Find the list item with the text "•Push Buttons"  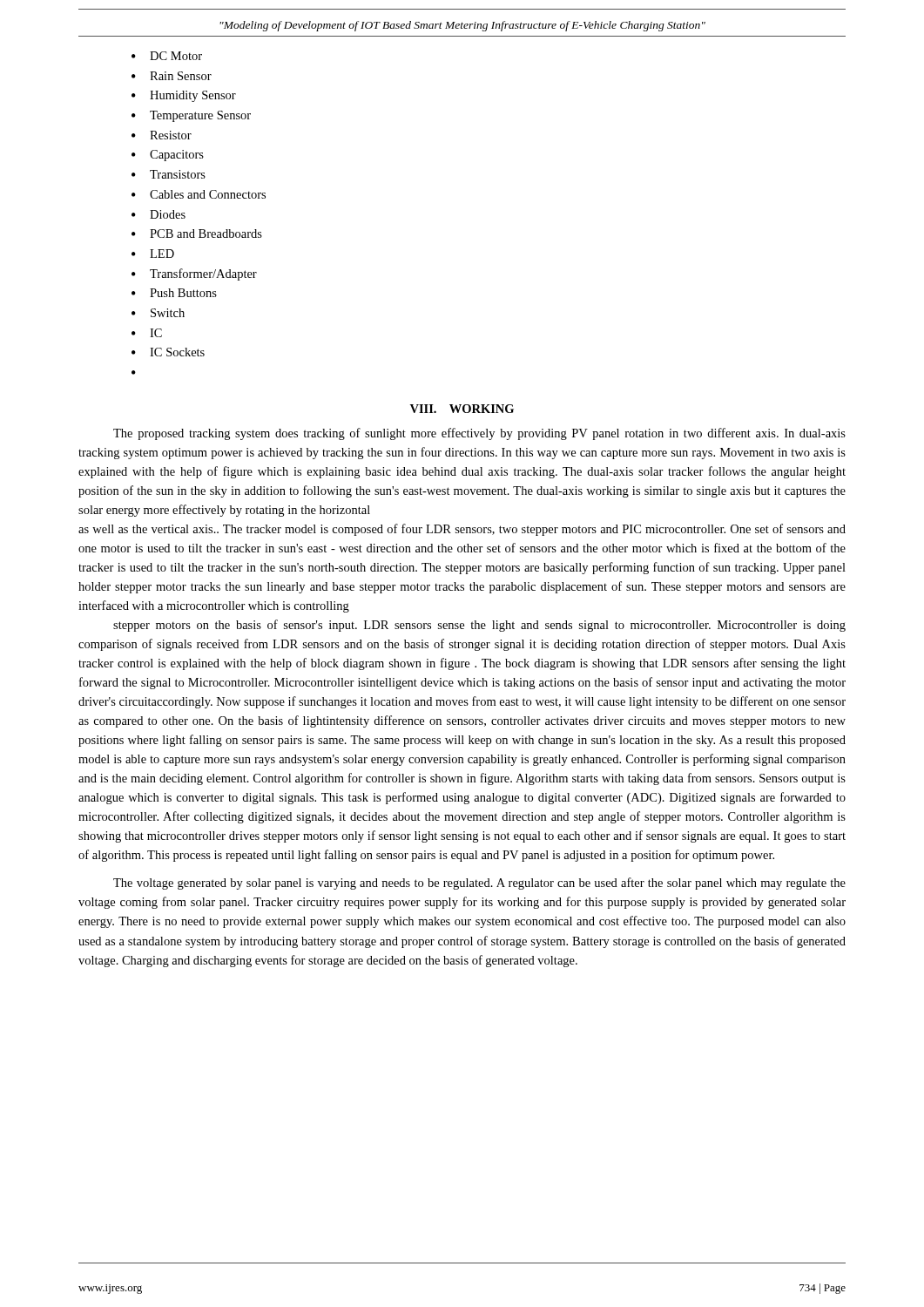174,295
